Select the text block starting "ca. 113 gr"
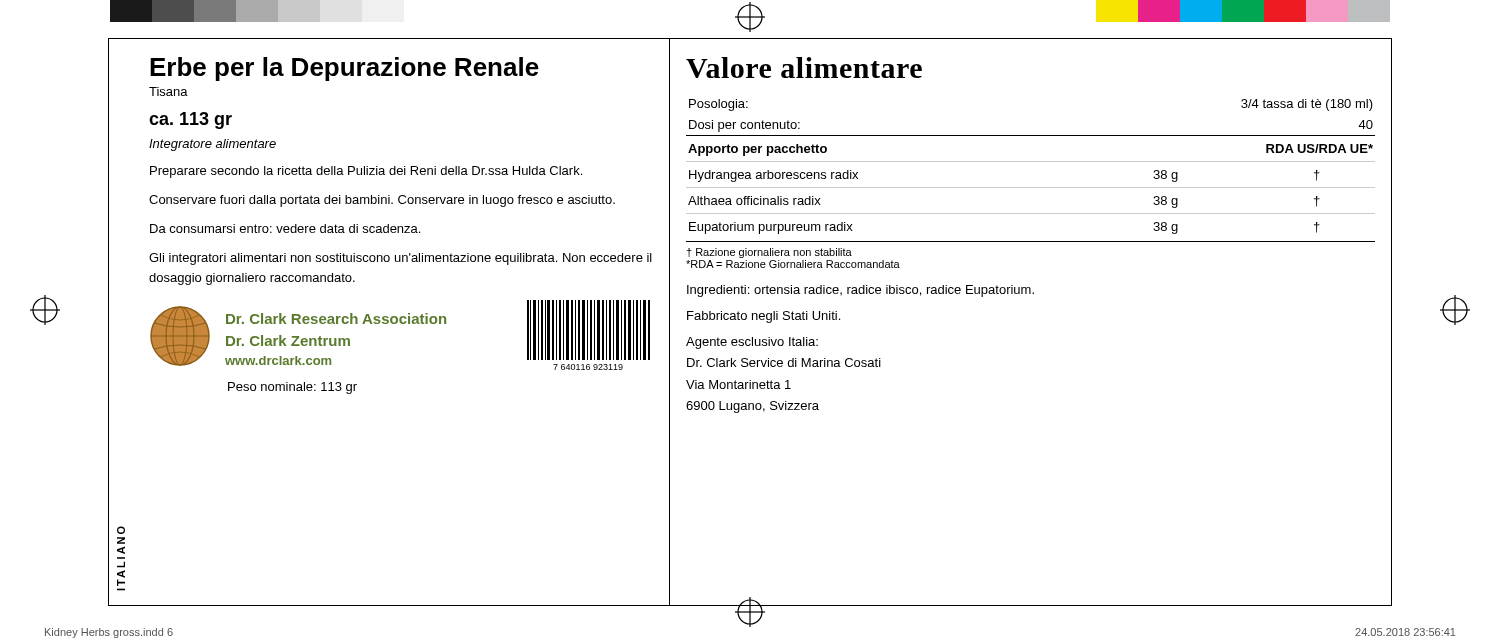 click(x=190, y=119)
